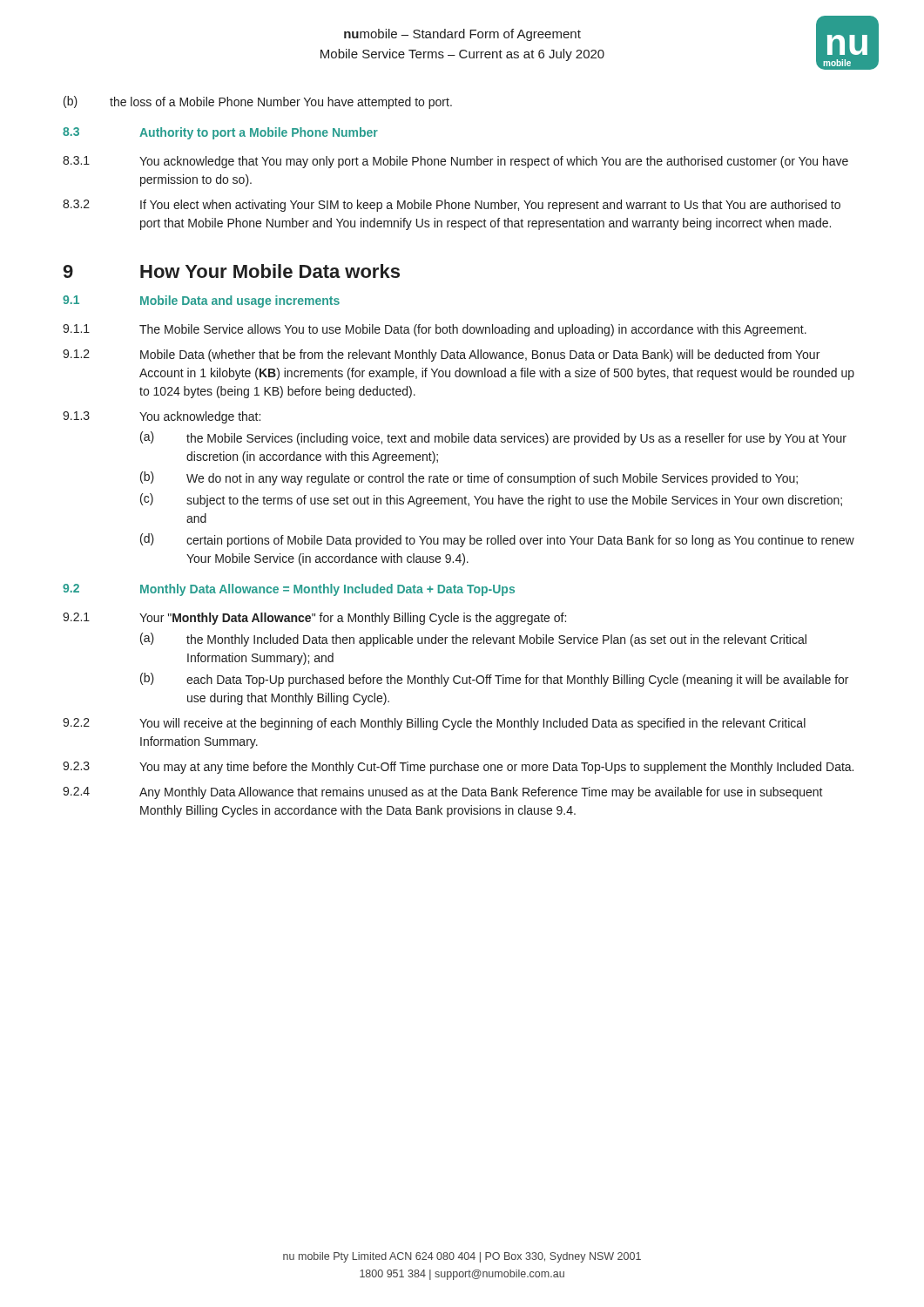Find the block on this page that starts "(b) each Data Top-Up"
The image size is (924, 1307).
tap(500, 689)
